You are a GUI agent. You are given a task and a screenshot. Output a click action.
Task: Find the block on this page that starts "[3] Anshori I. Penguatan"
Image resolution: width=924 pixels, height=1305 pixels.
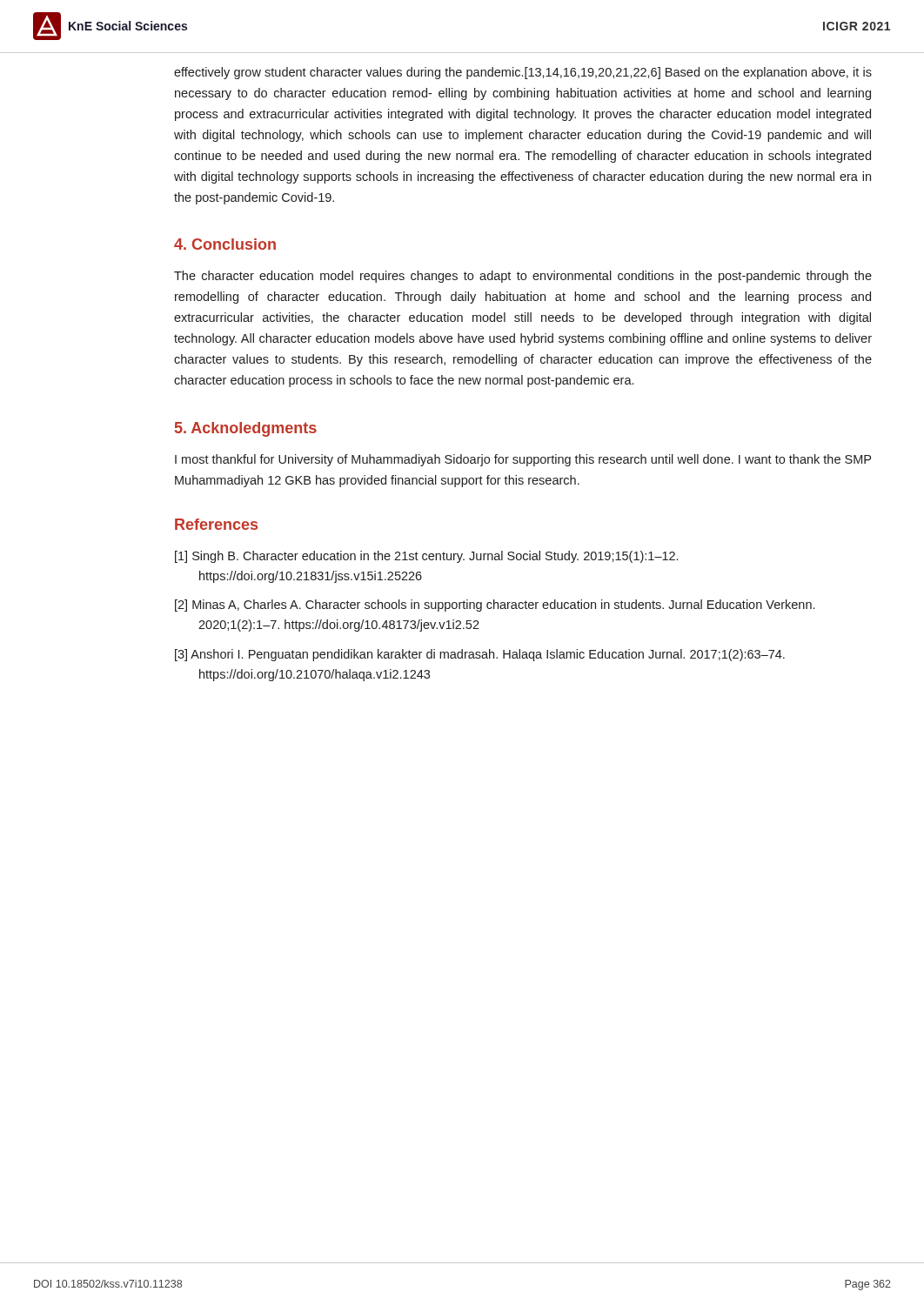click(x=480, y=664)
